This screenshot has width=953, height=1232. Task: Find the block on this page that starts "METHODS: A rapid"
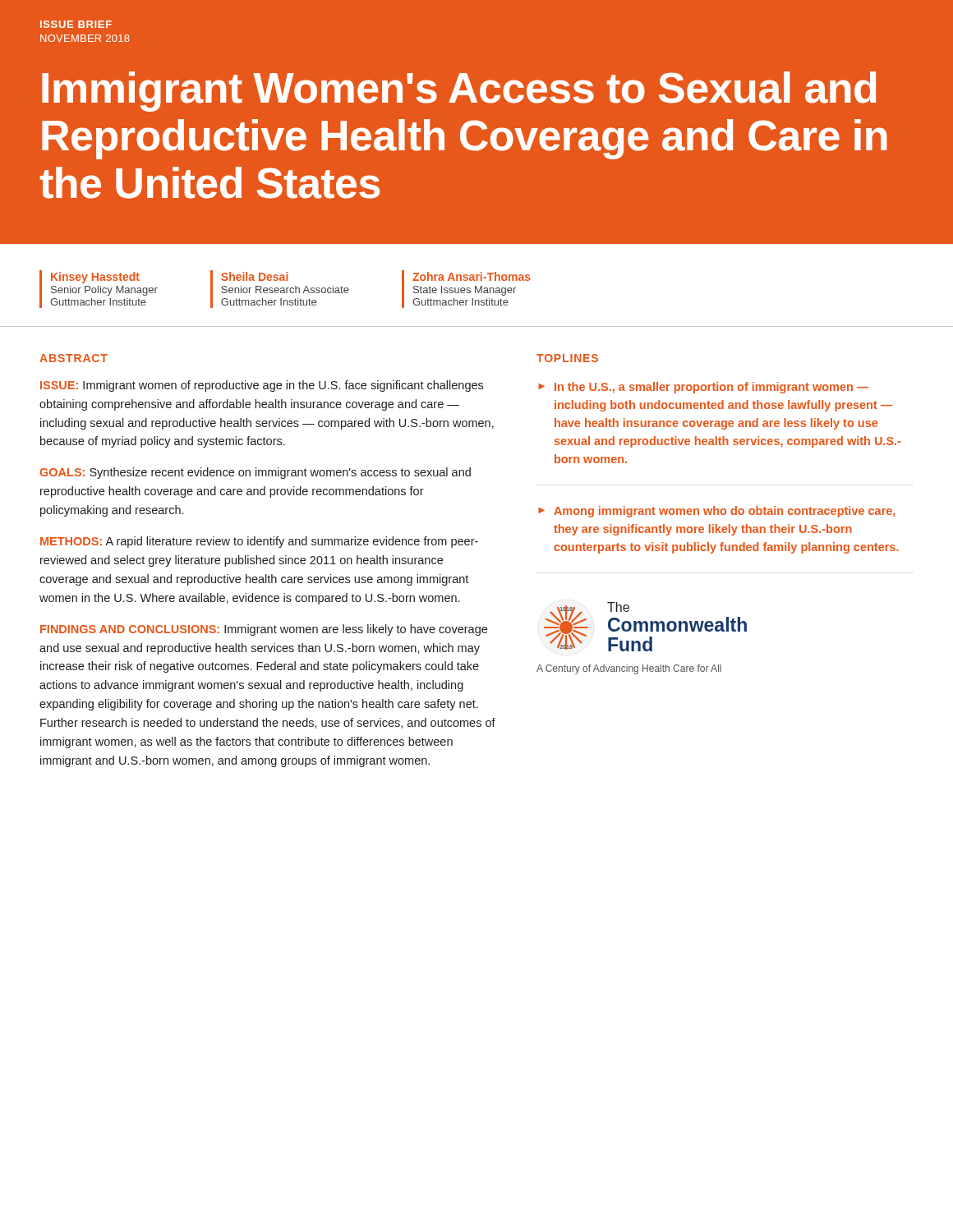[x=267, y=570]
